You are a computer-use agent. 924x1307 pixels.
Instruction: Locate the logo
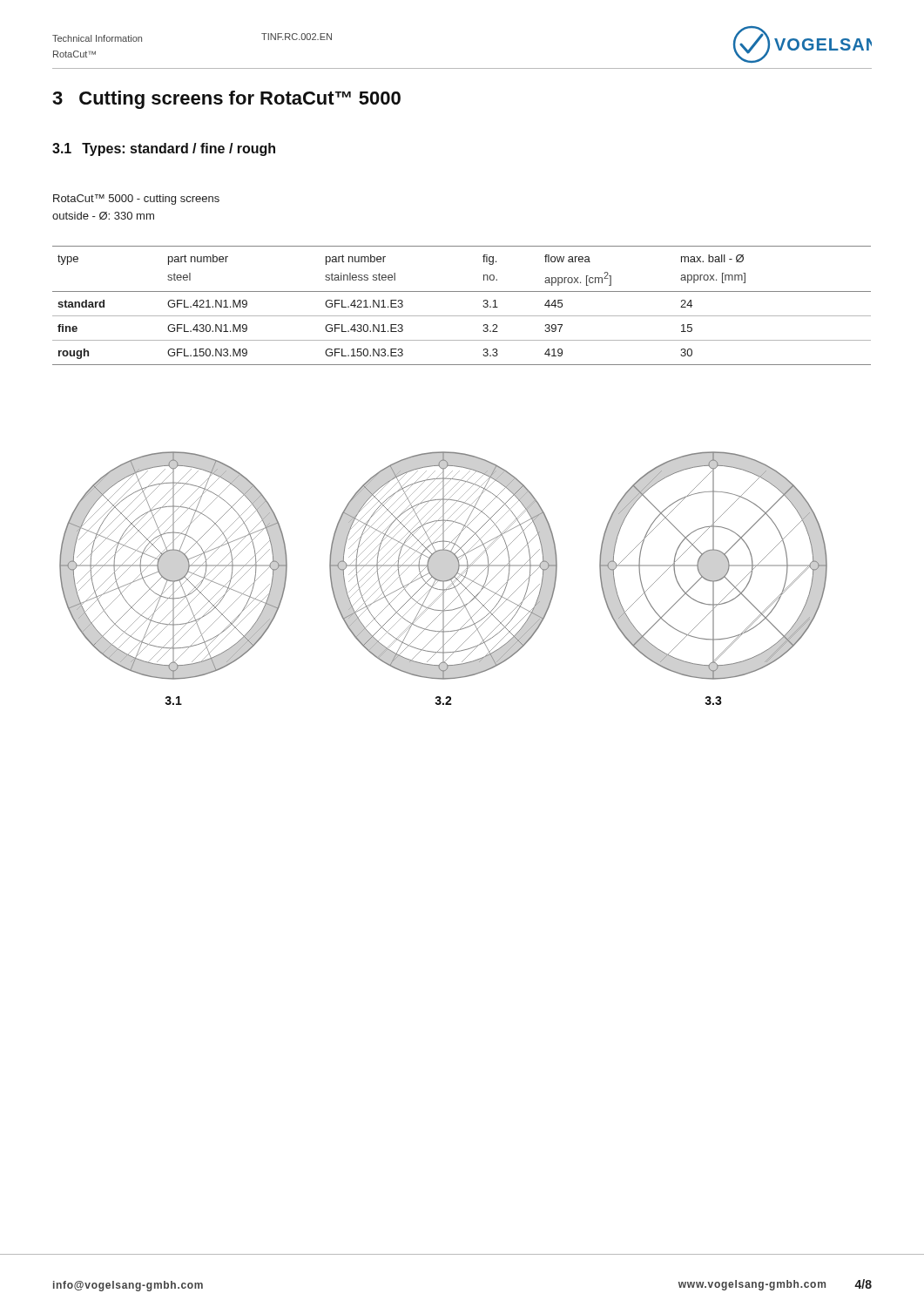802,46
